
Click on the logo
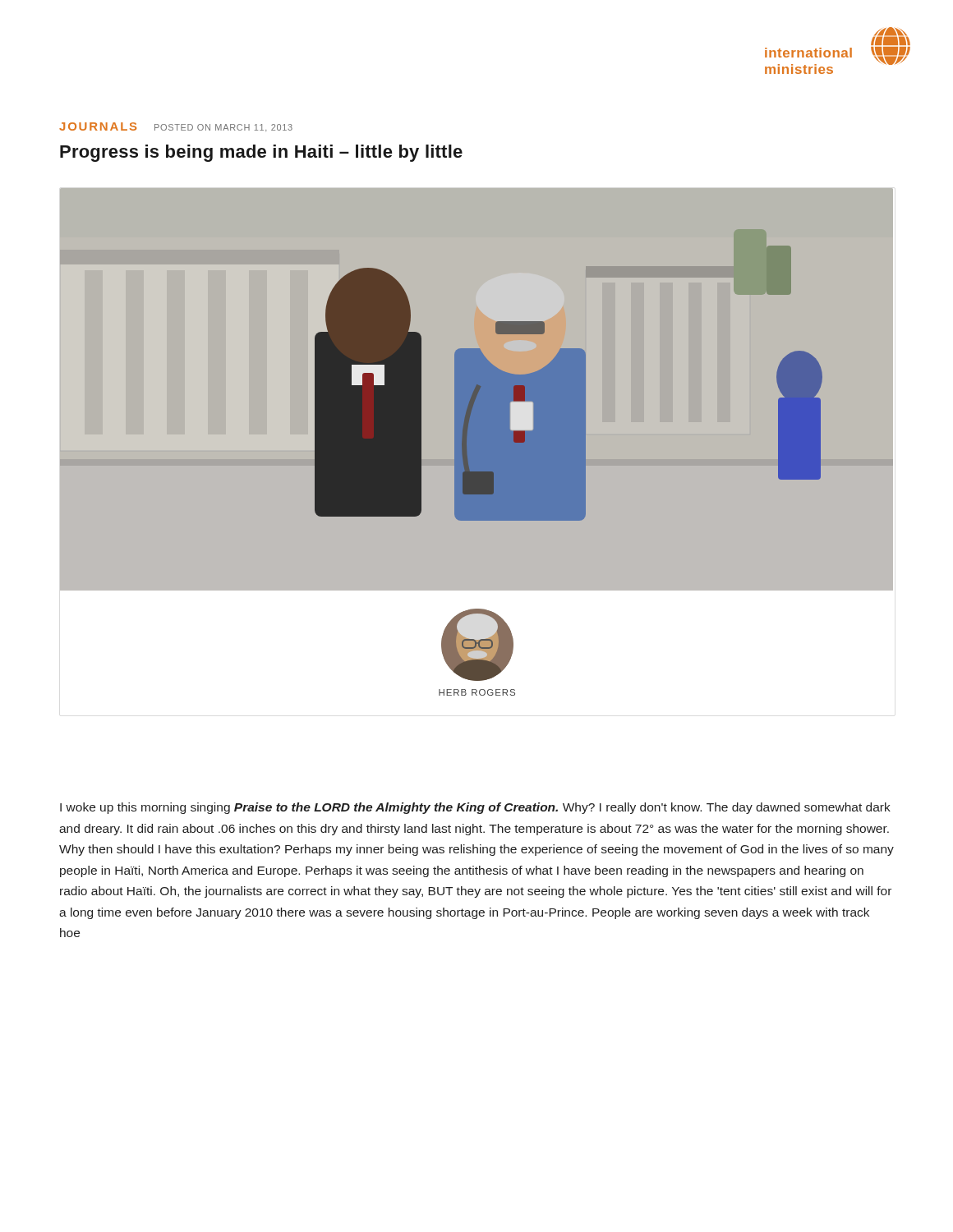click(838, 53)
